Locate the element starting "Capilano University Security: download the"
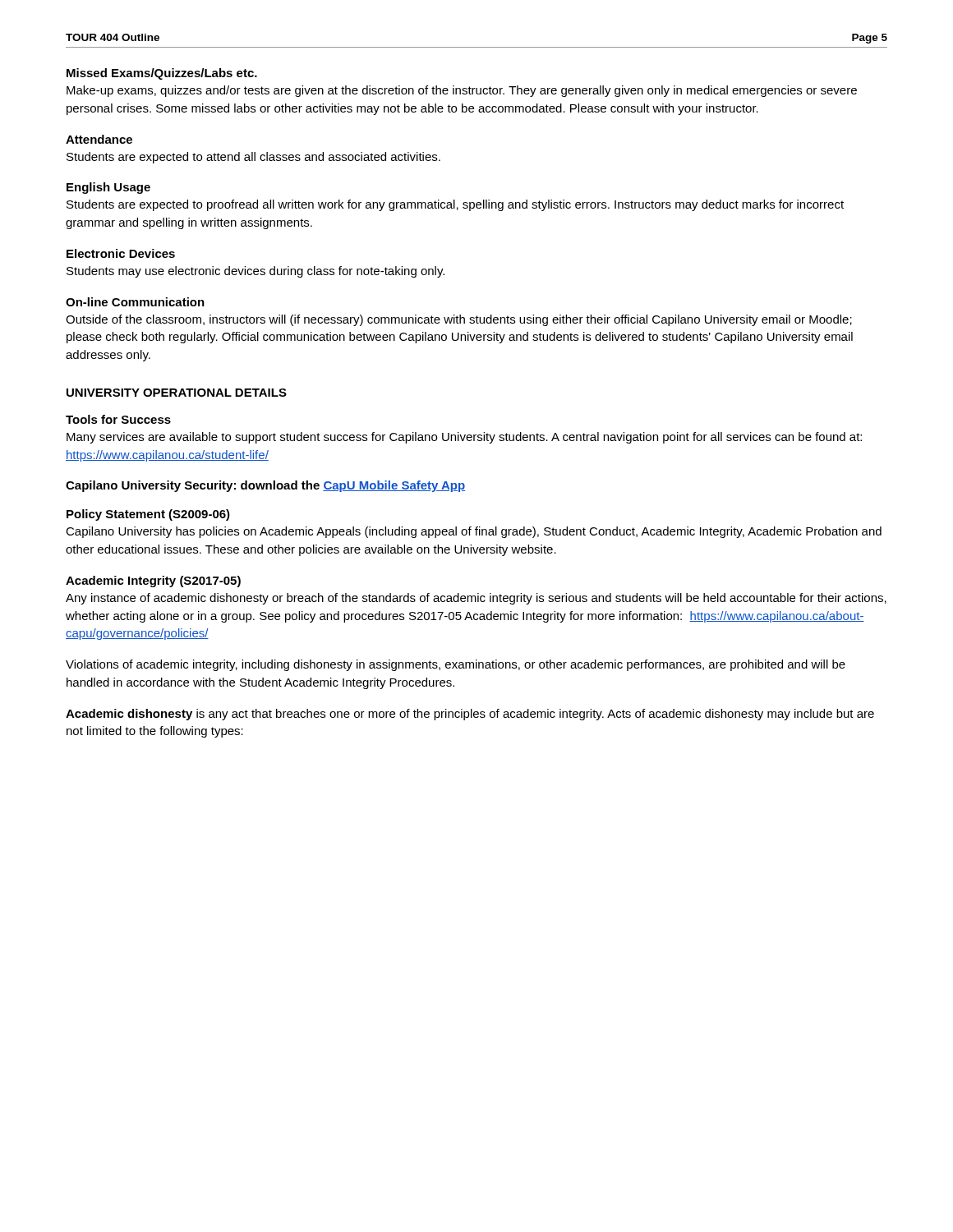Image resolution: width=953 pixels, height=1232 pixels. (265, 485)
